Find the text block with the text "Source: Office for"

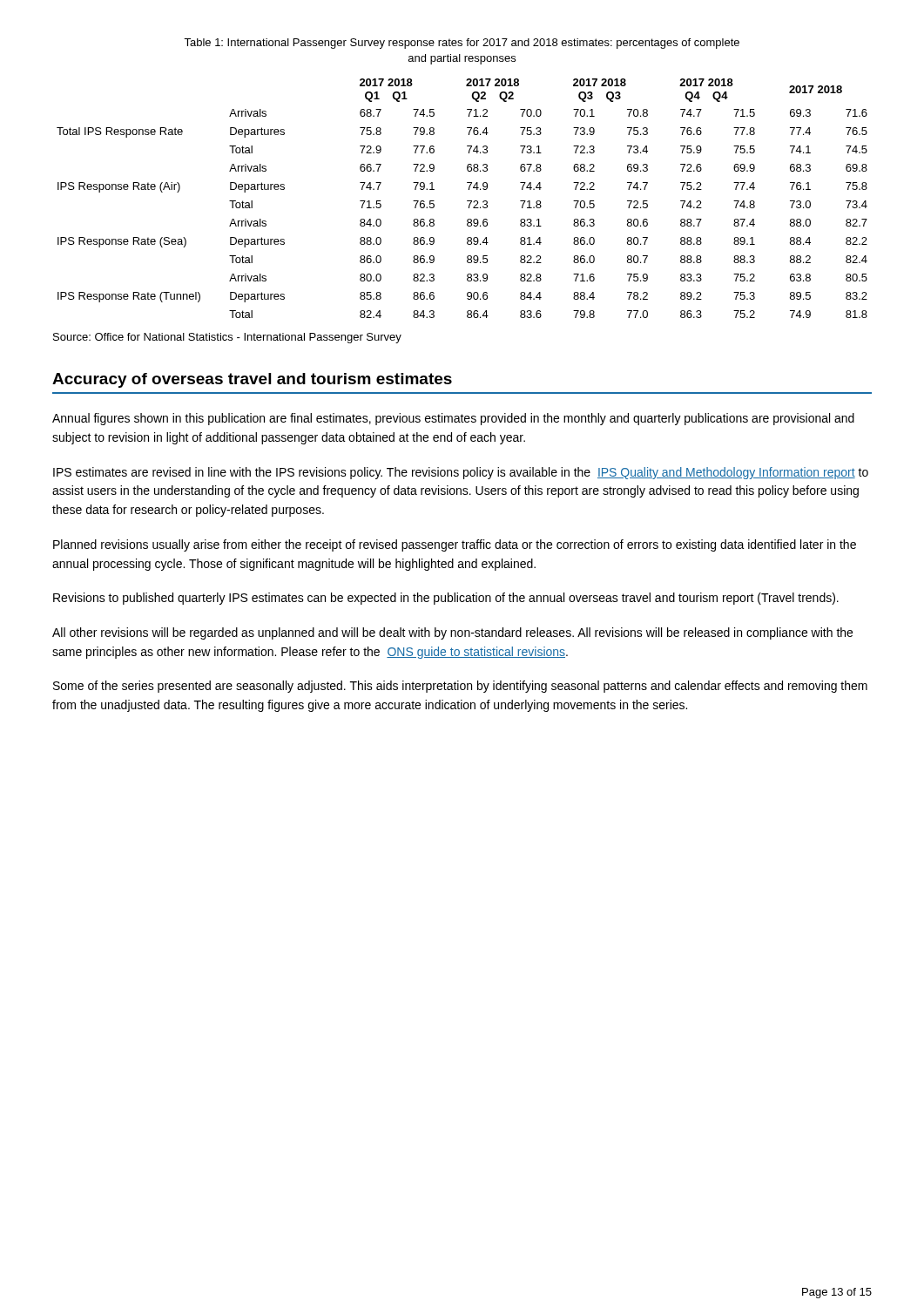pyautogui.click(x=227, y=337)
